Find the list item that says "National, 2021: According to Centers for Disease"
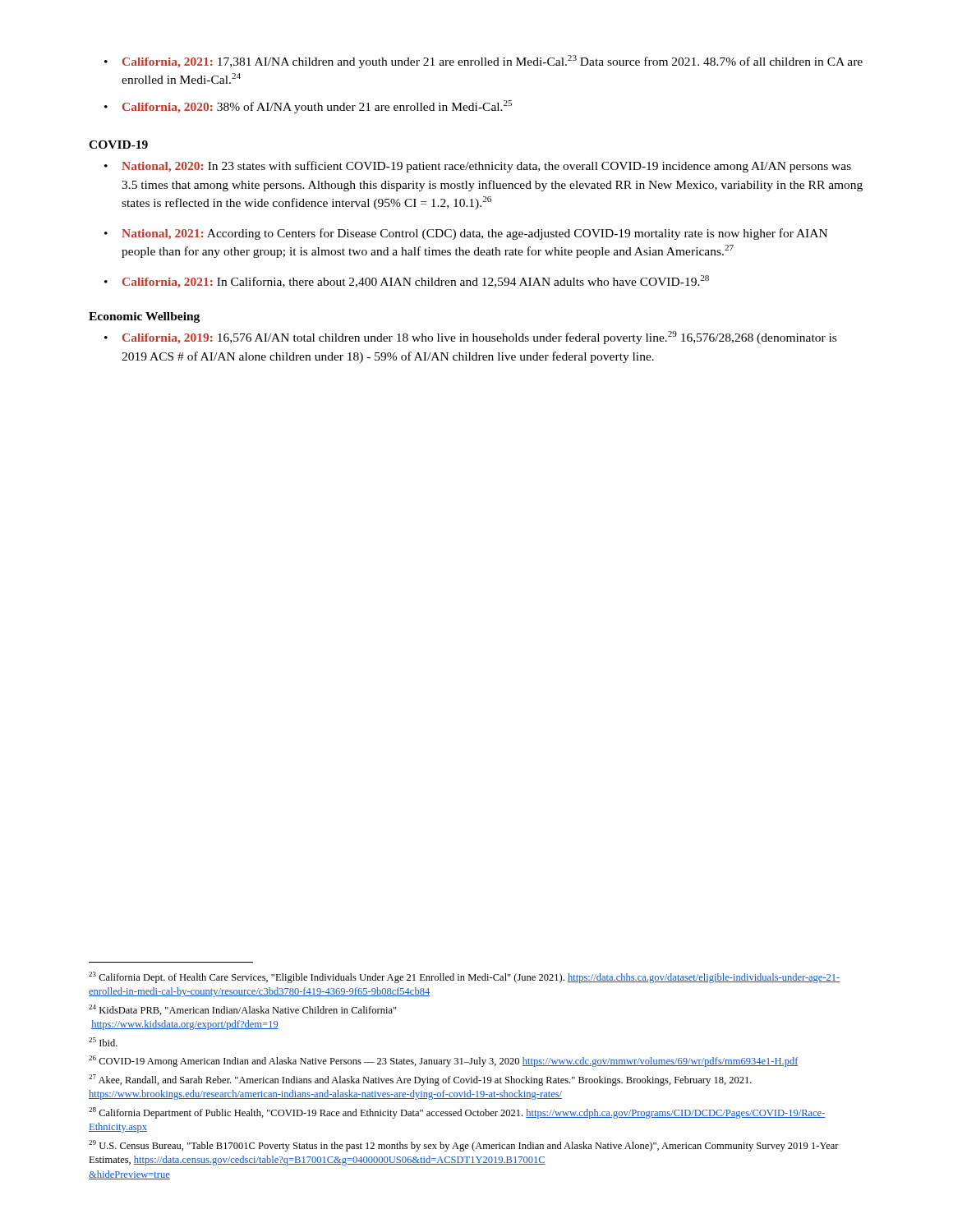 click(x=475, y=242)
